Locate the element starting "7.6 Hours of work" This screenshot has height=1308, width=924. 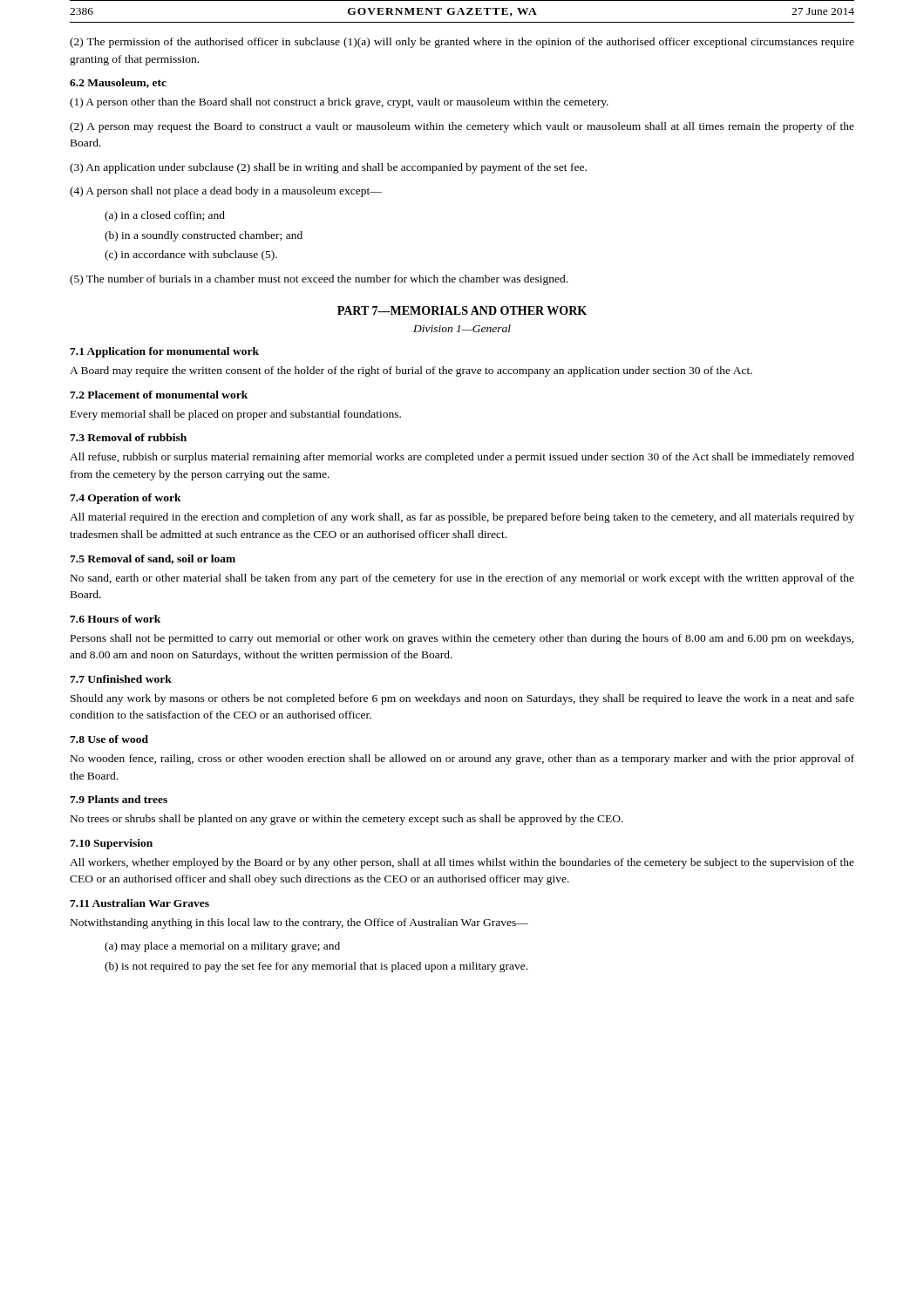point(115,618)
